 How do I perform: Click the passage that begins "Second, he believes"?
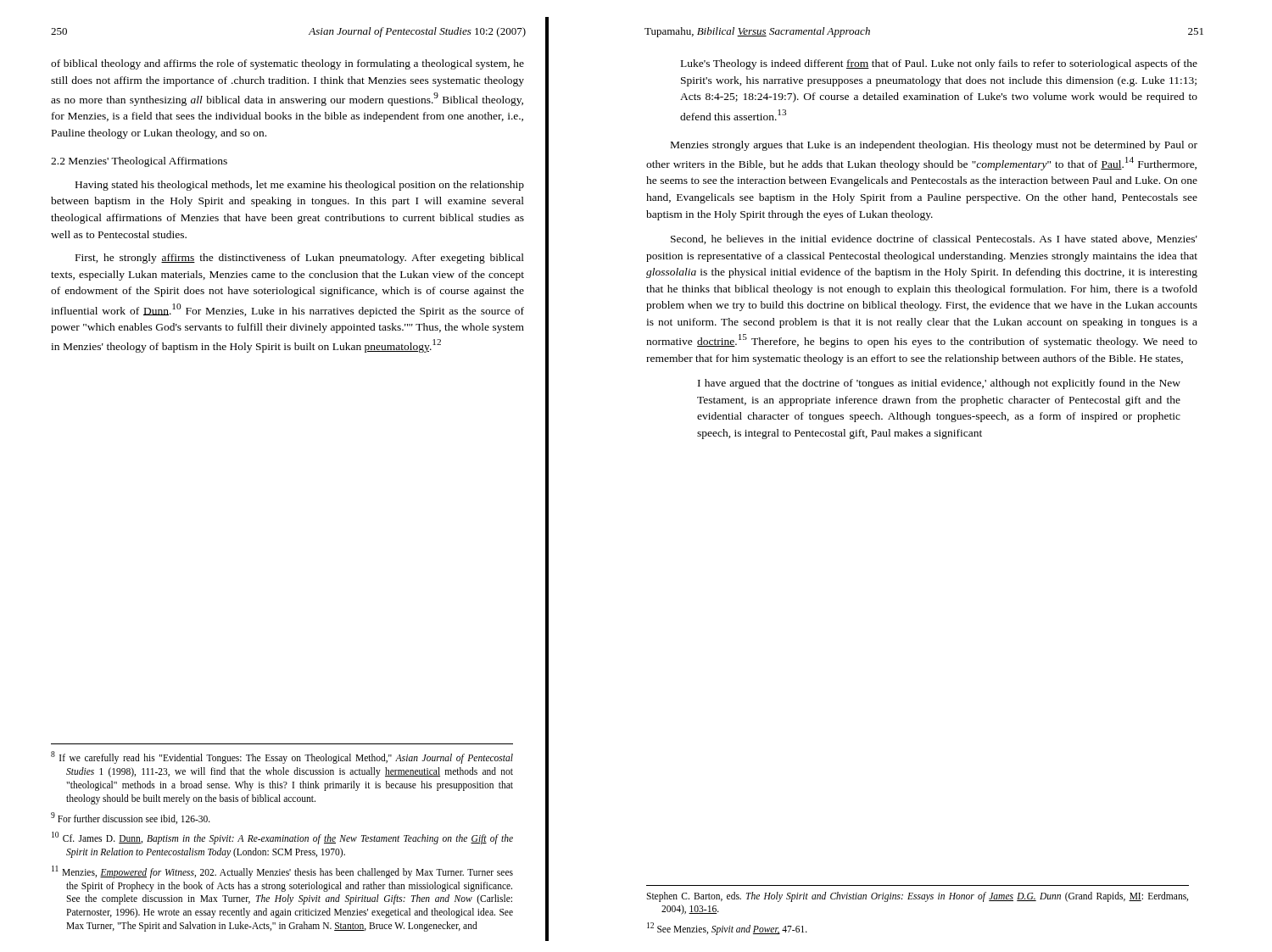(922, 298)
